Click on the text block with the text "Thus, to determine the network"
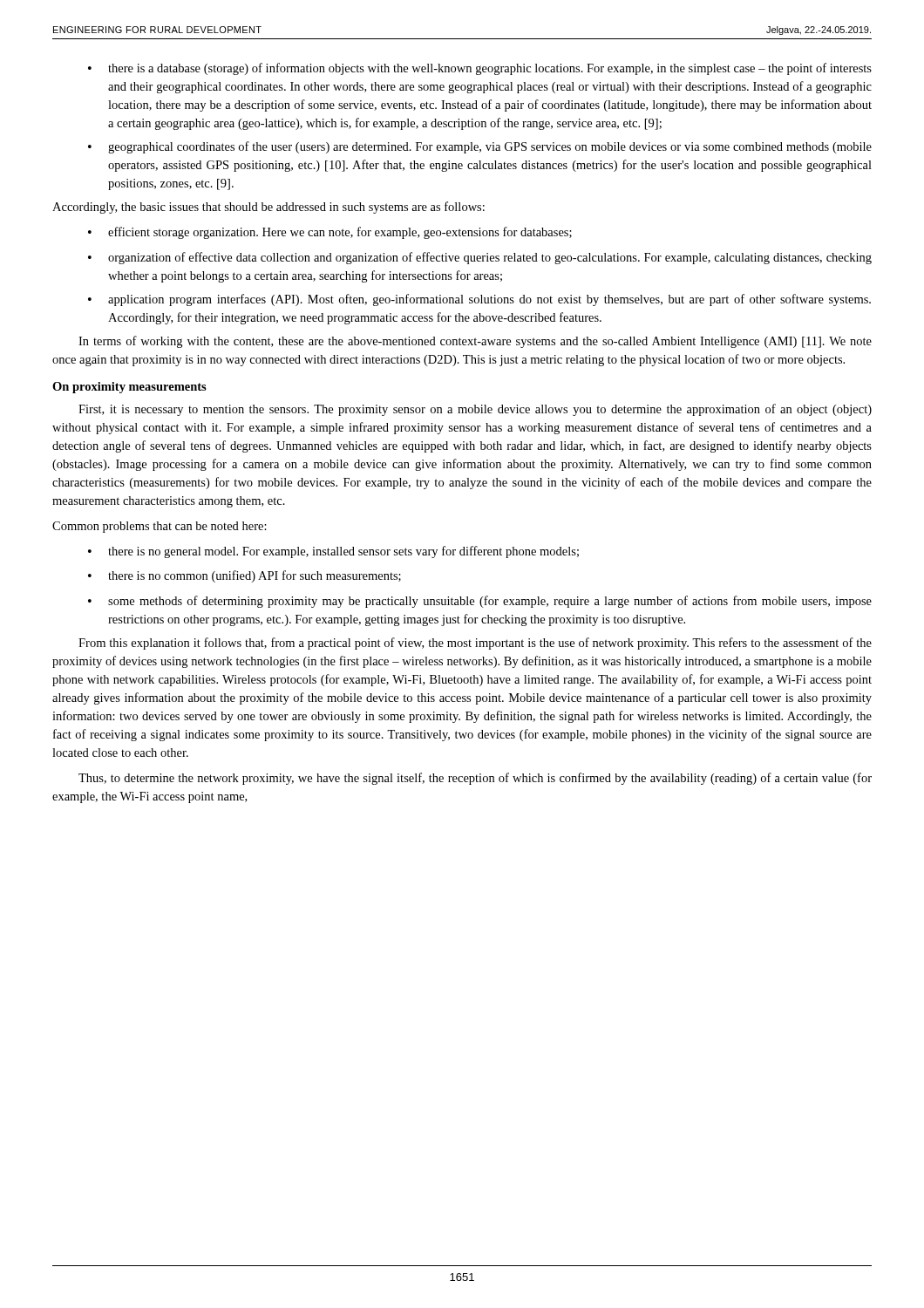The height and width of the screenshot is (1308, 924). tap(462, 787)
